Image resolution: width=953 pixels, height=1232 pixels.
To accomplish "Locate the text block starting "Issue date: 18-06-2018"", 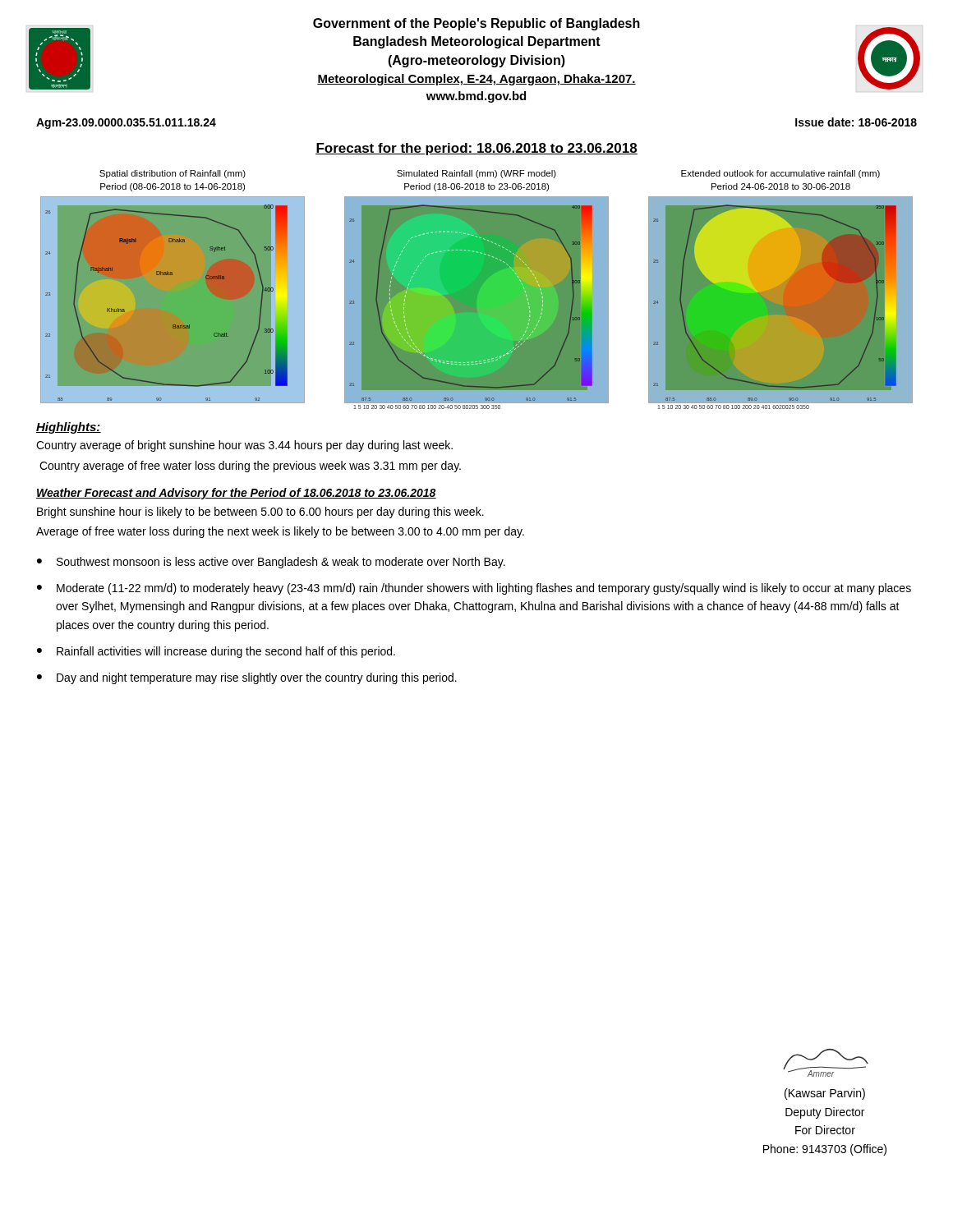I will 856,123.
